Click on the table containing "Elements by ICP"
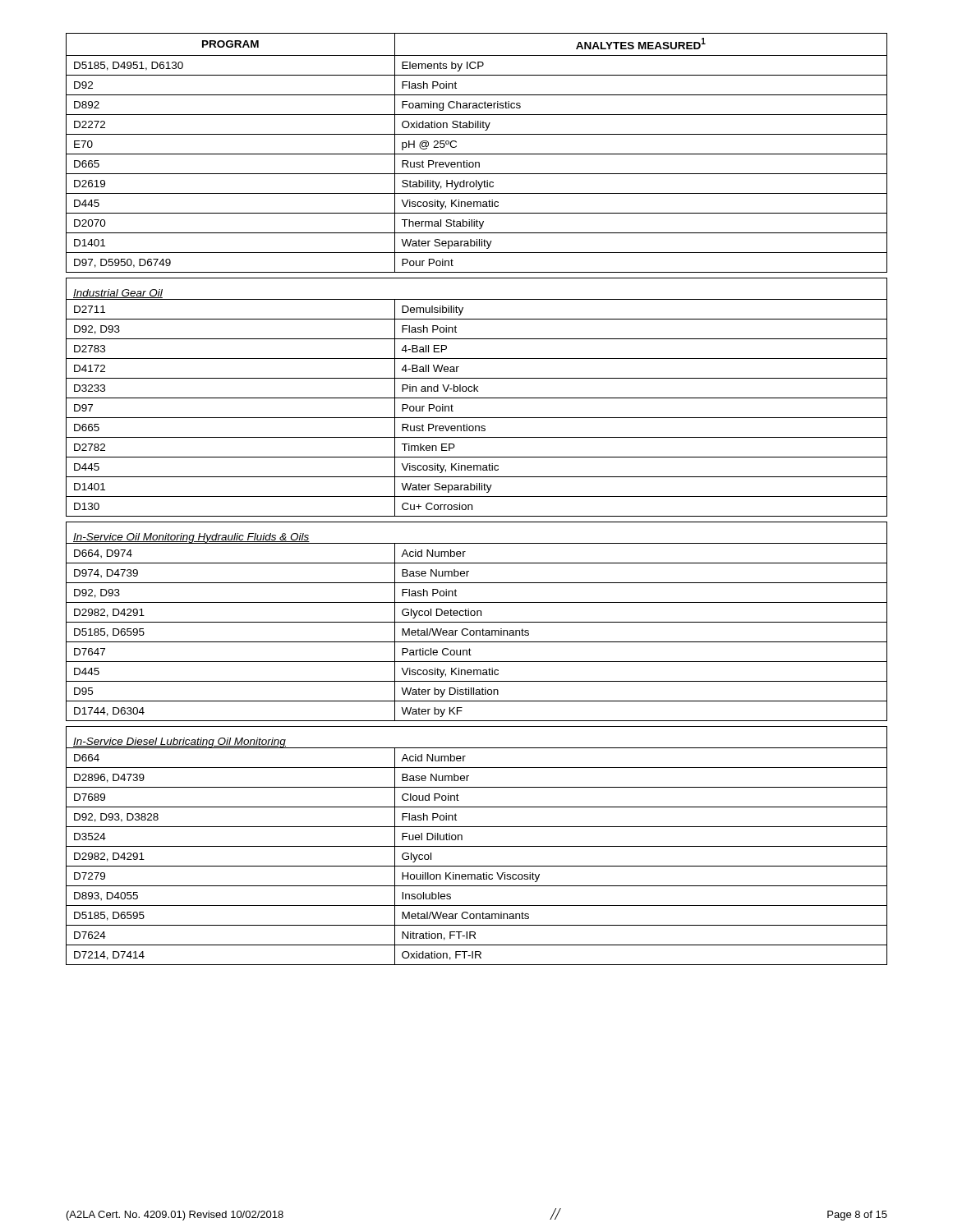 pyautogui.click(x=476, y=499)
